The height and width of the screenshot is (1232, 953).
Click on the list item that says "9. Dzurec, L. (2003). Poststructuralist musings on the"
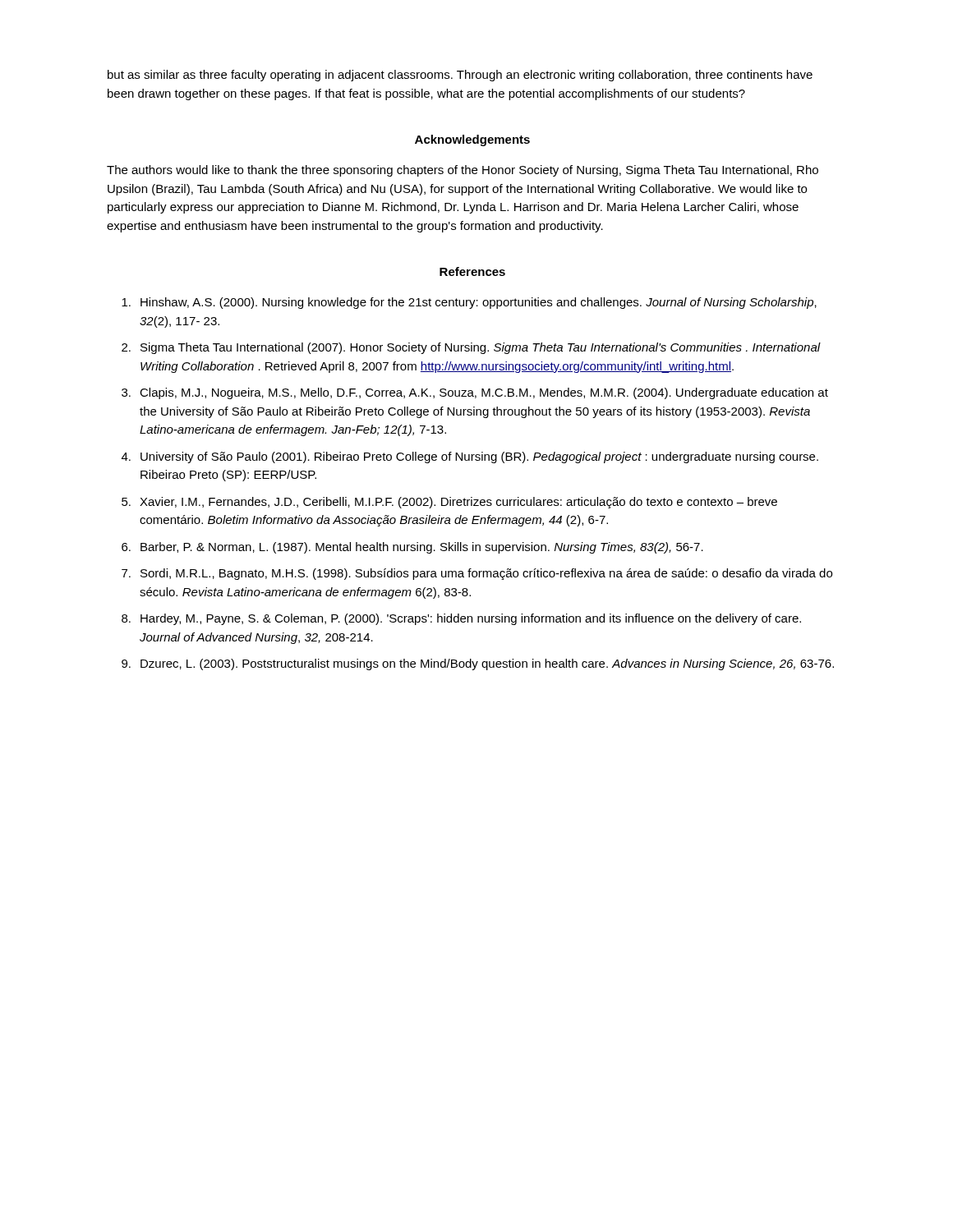(x=472, y=664)
